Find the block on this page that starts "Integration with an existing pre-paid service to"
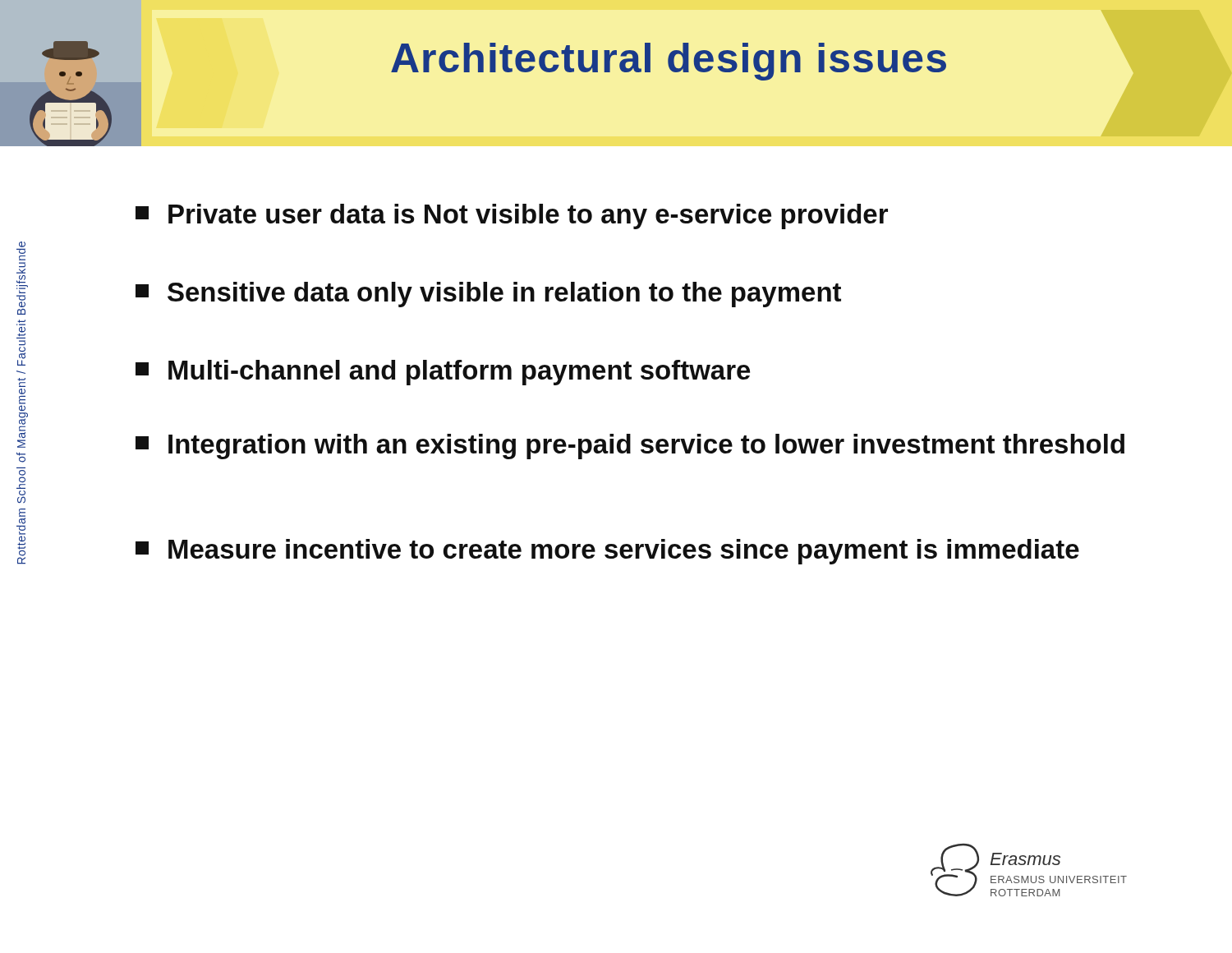The width and height of the screenshot is (1232, 953). (631, 445)
